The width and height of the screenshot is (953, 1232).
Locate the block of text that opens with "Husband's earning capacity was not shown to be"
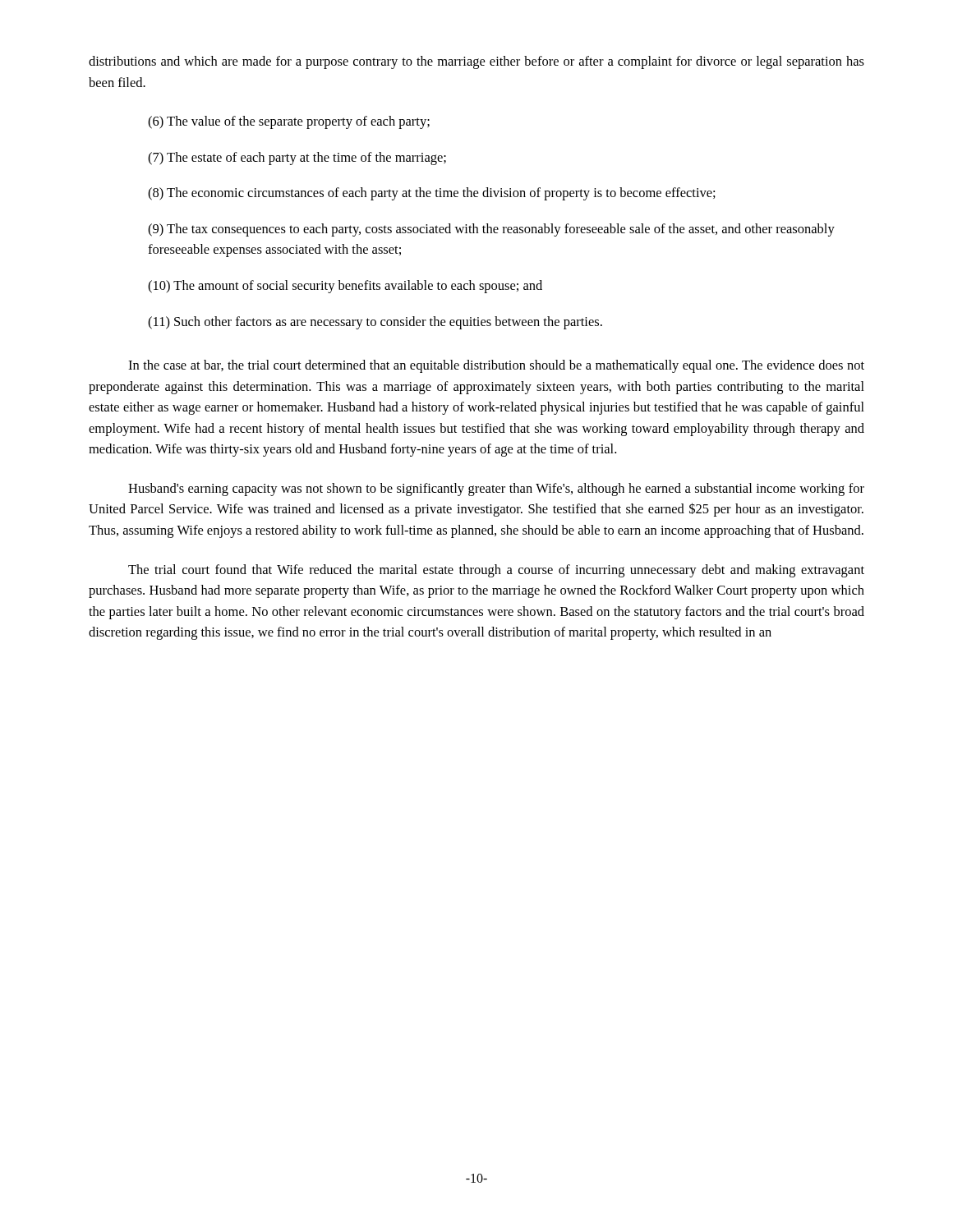(476, 509)
